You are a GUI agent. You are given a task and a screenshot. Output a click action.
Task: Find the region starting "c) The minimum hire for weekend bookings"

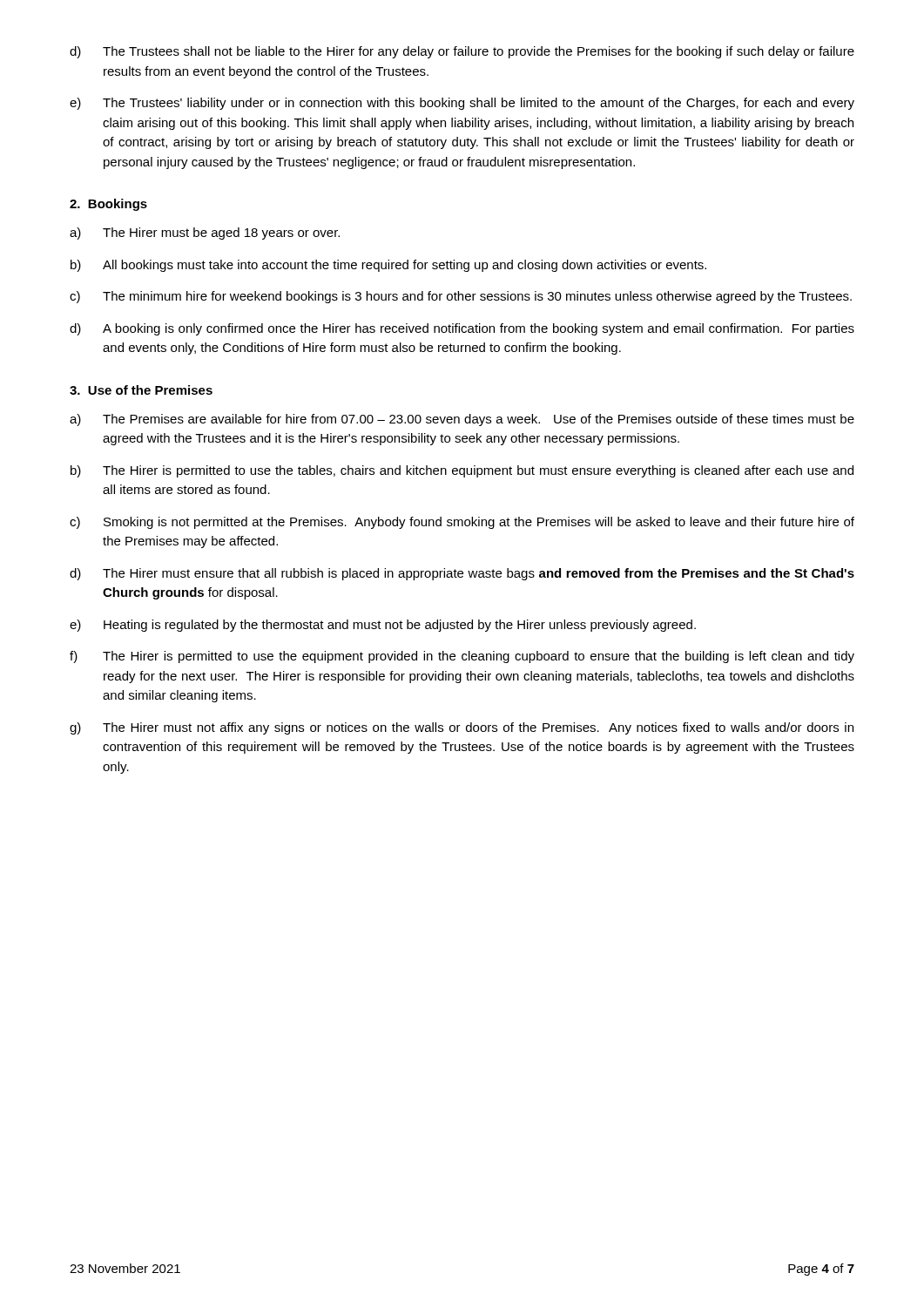(x=462, y=296)
